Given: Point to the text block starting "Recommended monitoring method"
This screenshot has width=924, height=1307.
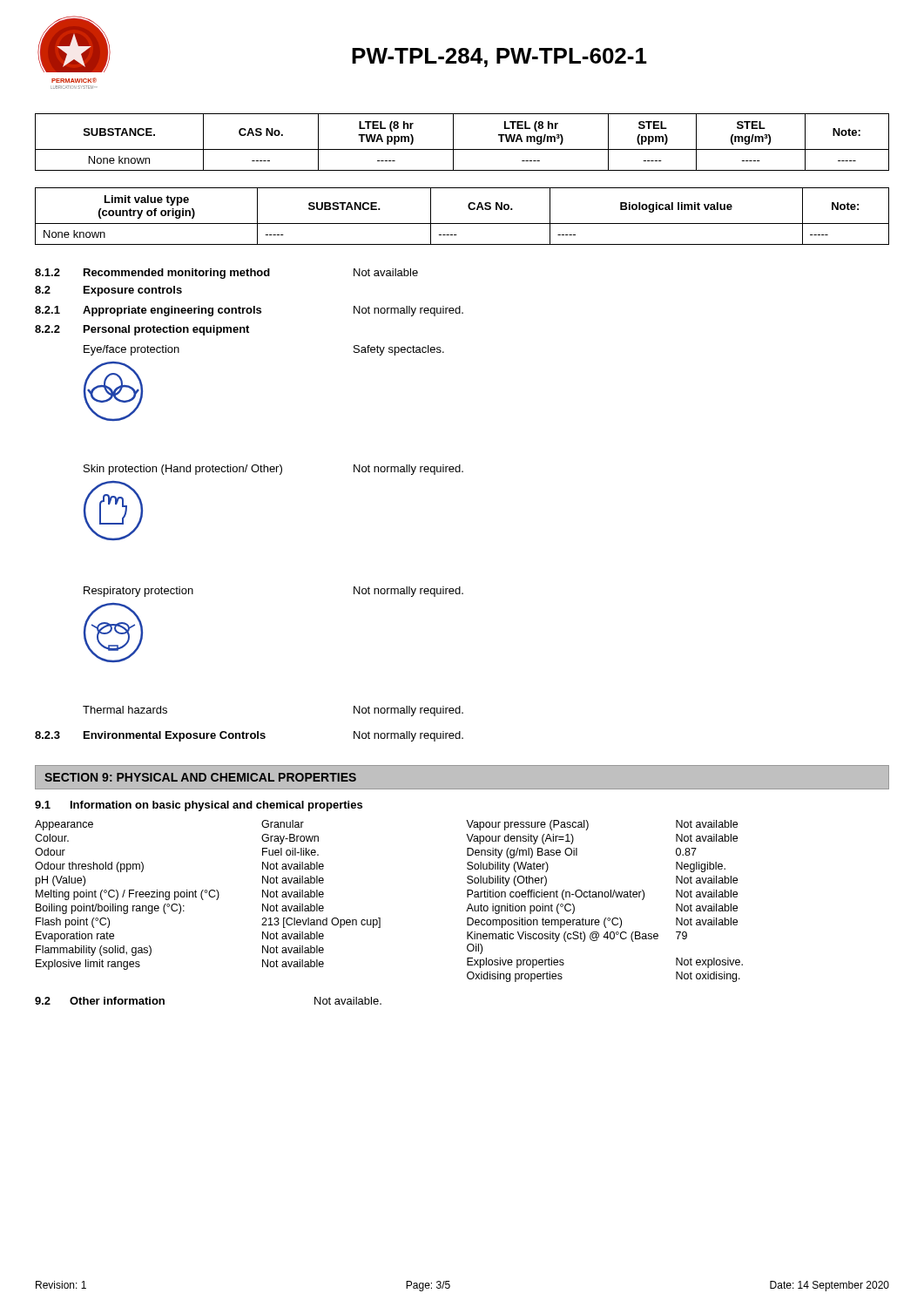Looking at the screenshot, I should (176, 272).
